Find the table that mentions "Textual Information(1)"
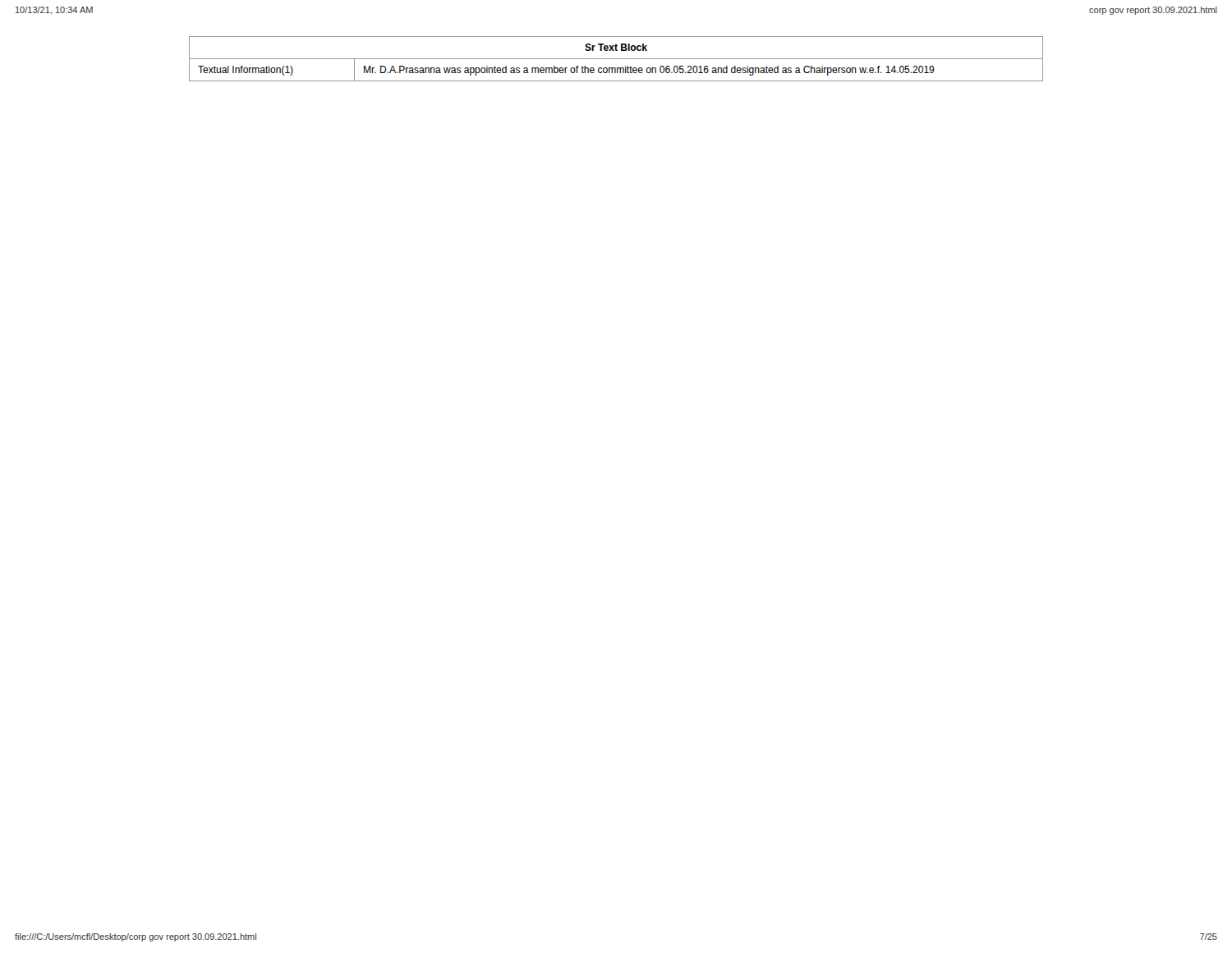The width and height of the screenshot is (1232, 953). coord(616,59)
